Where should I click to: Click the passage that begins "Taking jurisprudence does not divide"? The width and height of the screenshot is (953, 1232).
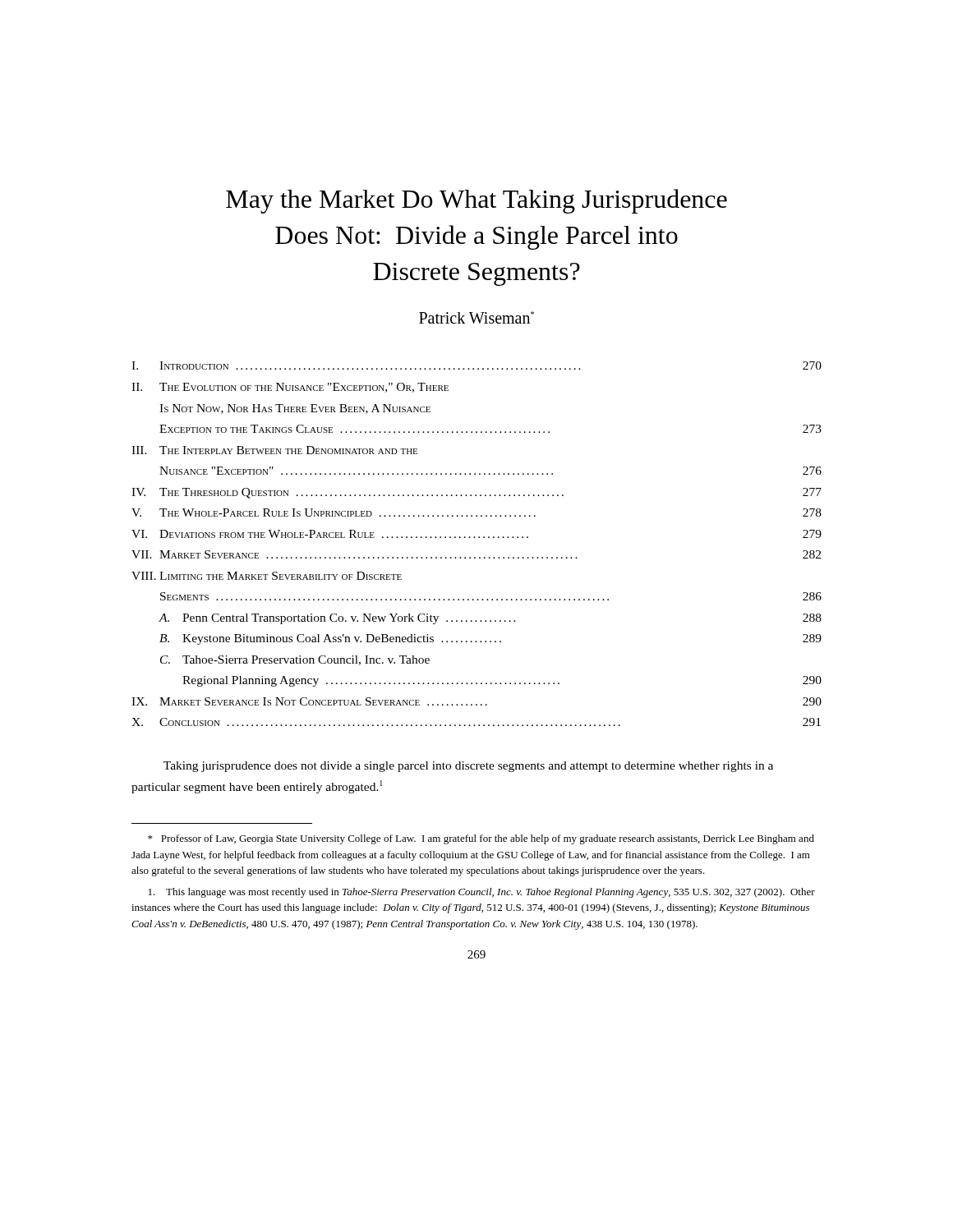(x=452, y=776)
